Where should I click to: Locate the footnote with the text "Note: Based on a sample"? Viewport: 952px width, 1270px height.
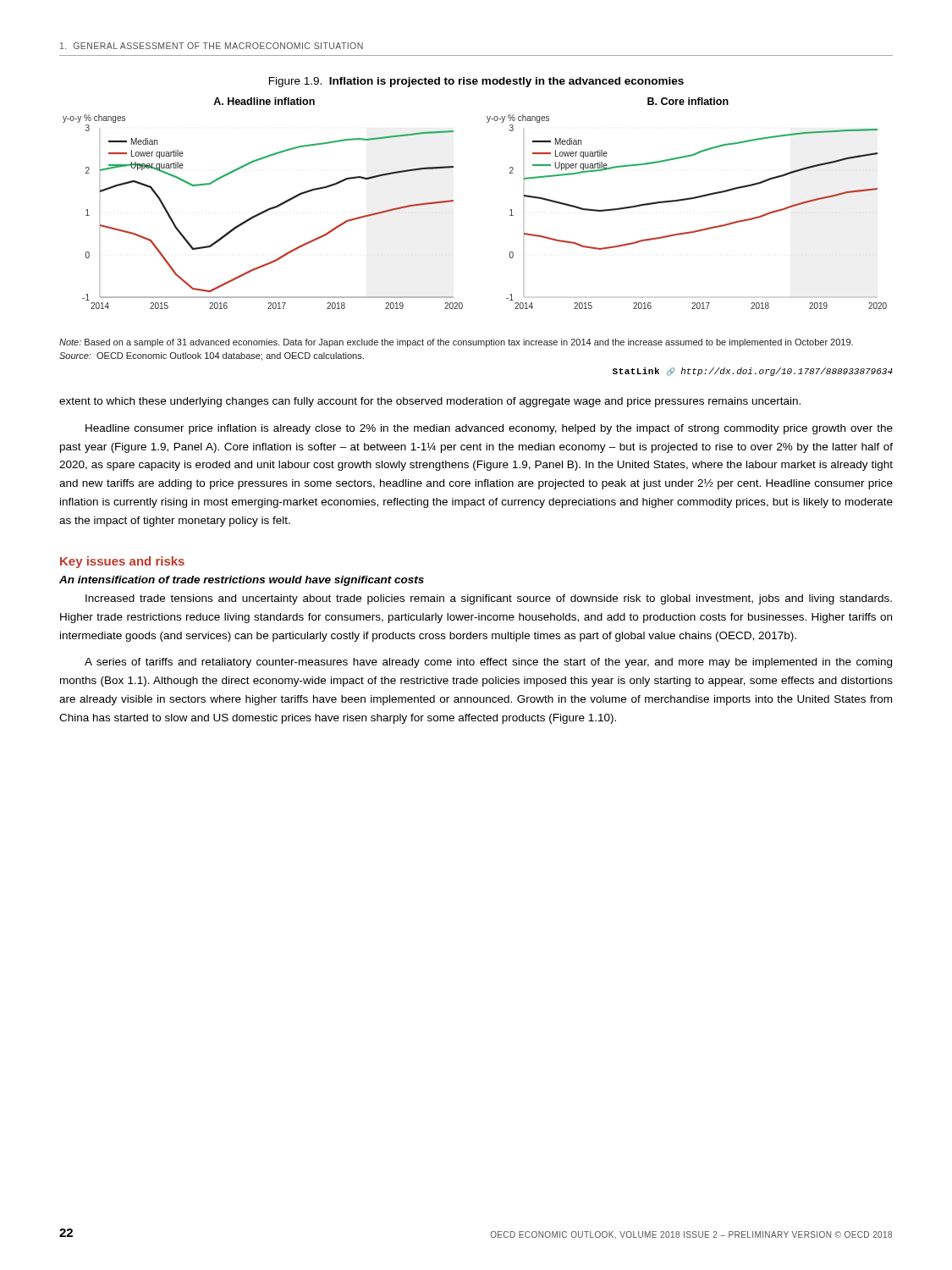tap(456, 349)
